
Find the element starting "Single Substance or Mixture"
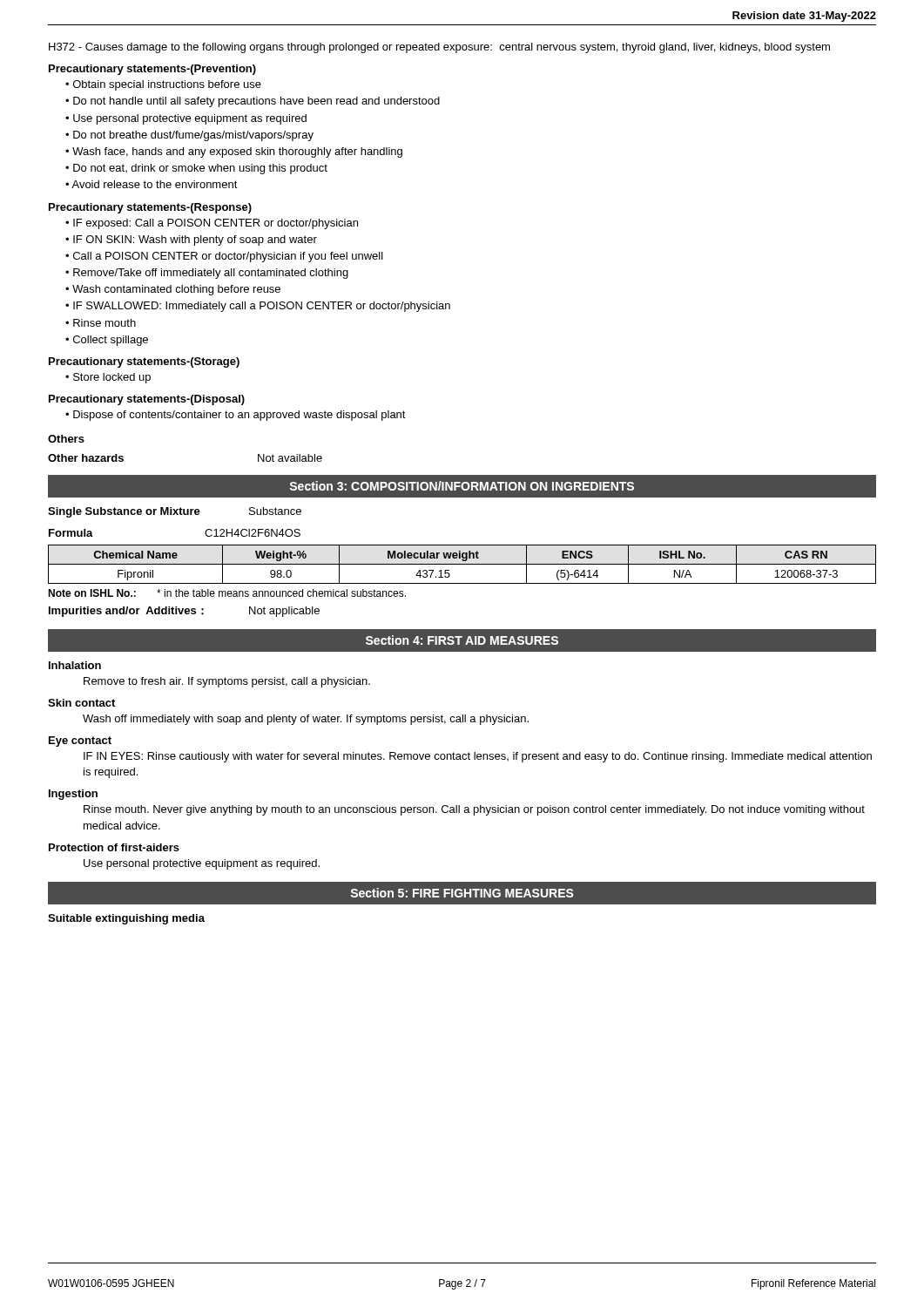point(175,511)
